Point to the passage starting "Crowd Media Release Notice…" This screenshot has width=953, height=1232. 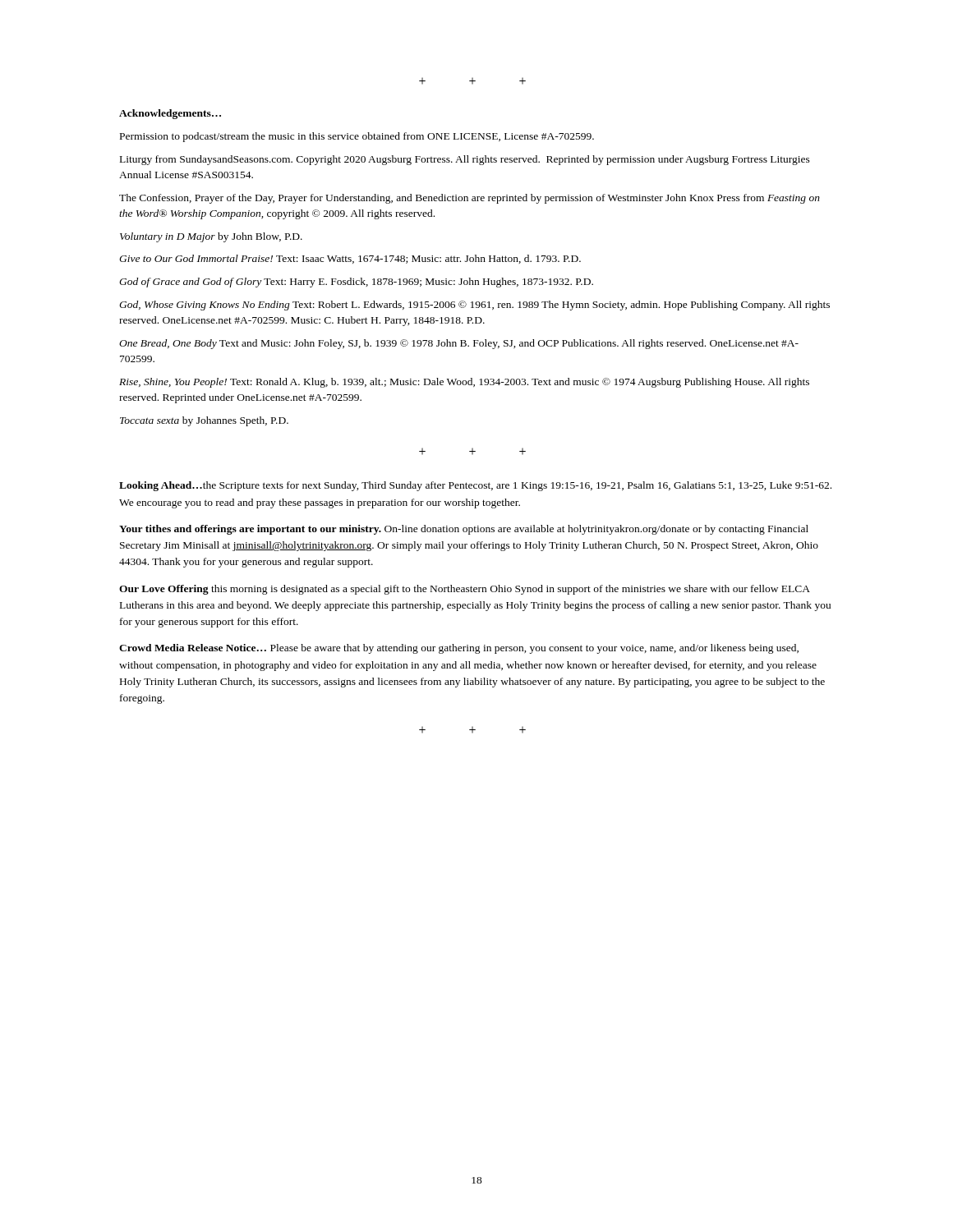coord(472,673)
